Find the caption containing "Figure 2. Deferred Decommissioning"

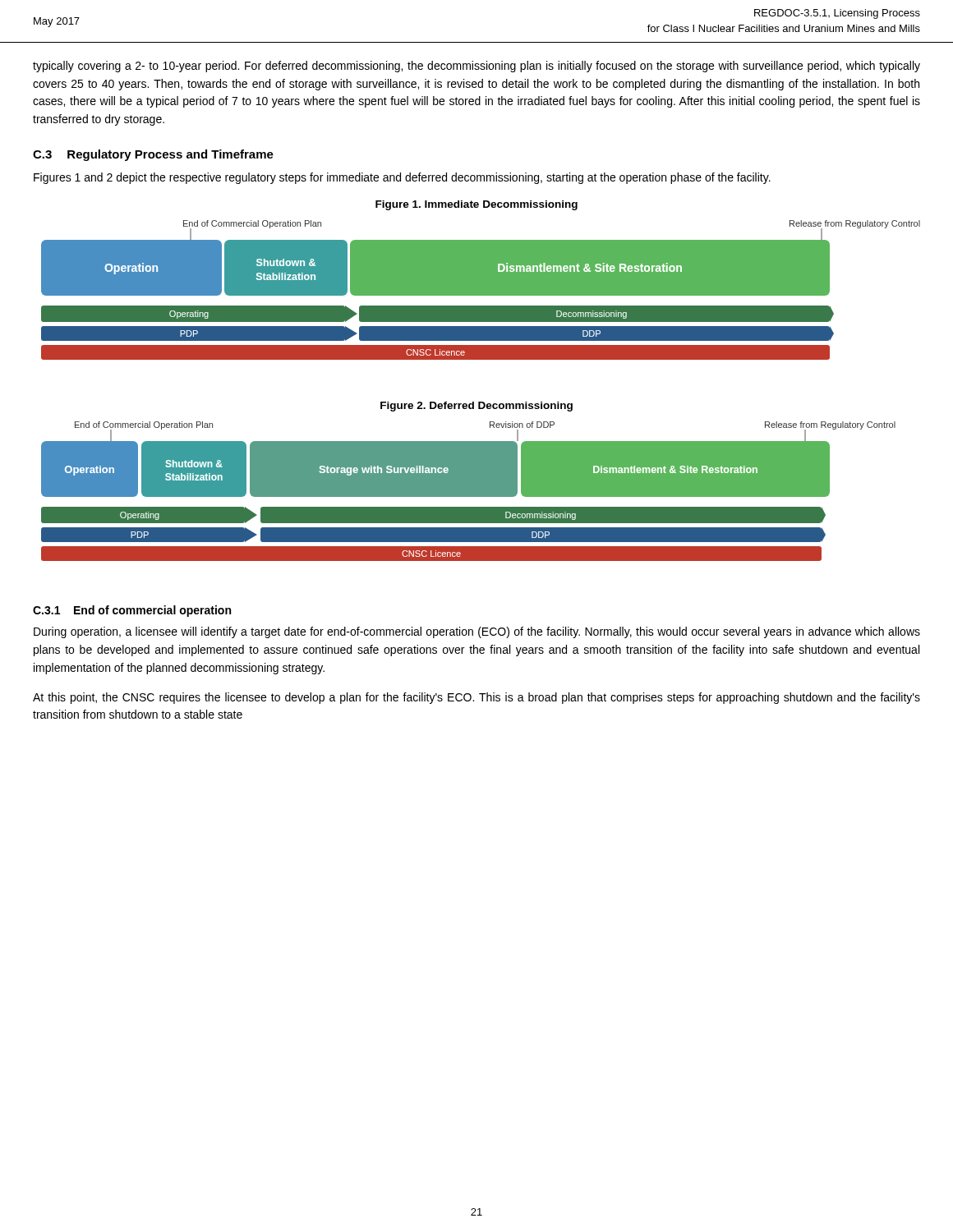point(476,406)
